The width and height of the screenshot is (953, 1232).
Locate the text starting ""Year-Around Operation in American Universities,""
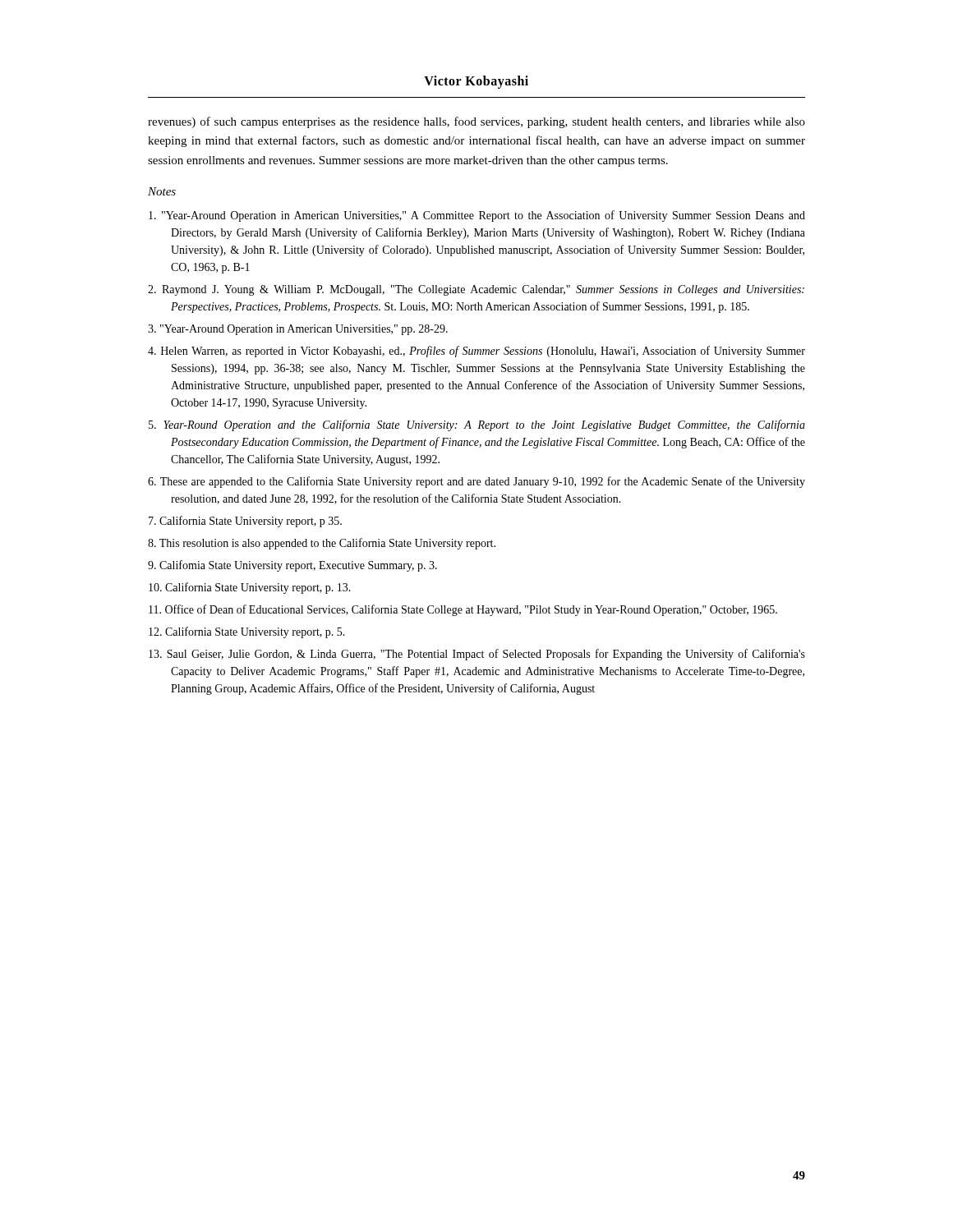pos(476,241)
